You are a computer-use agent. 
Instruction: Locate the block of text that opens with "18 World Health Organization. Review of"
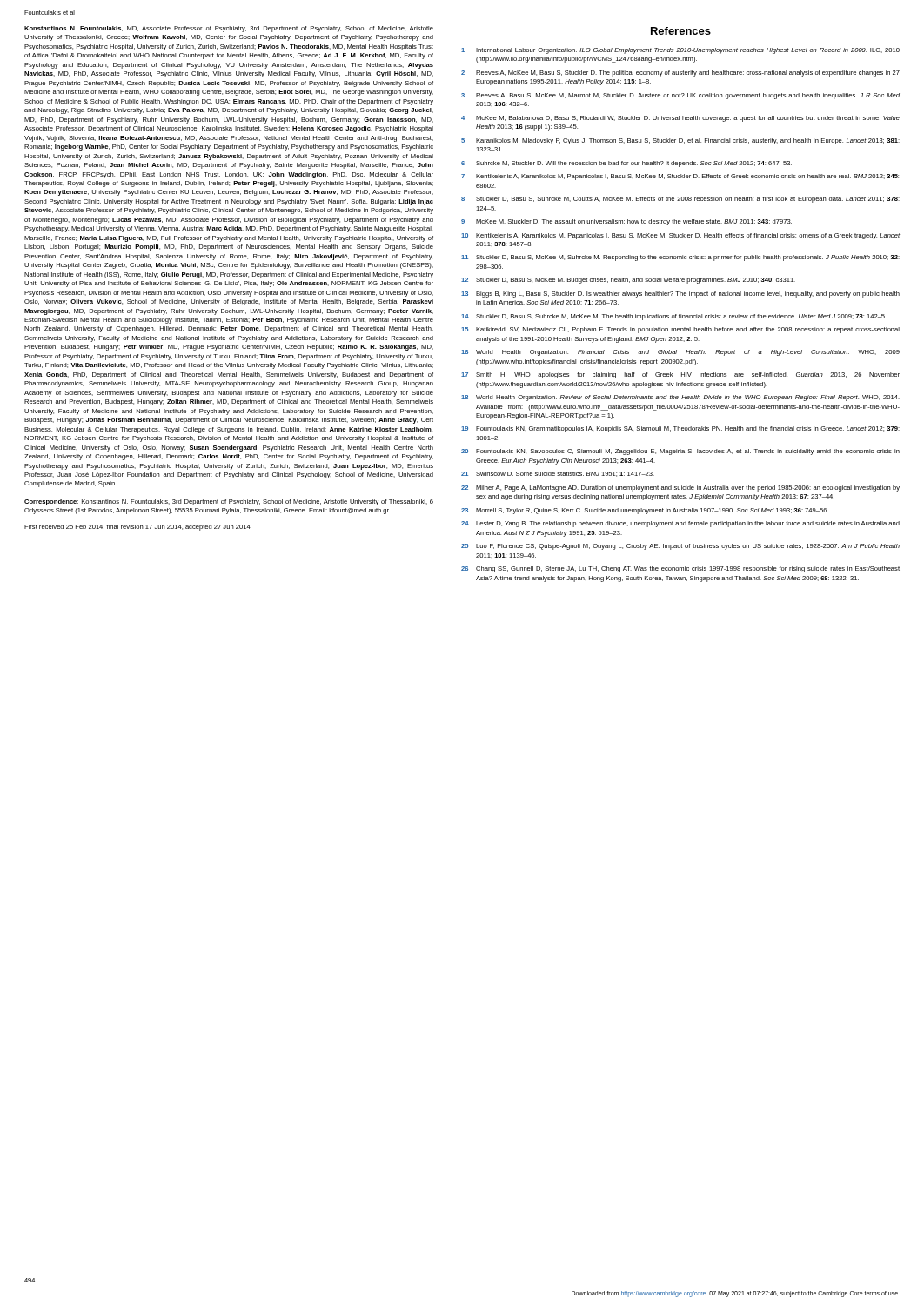pyautogui.click(x=680, y=407)
